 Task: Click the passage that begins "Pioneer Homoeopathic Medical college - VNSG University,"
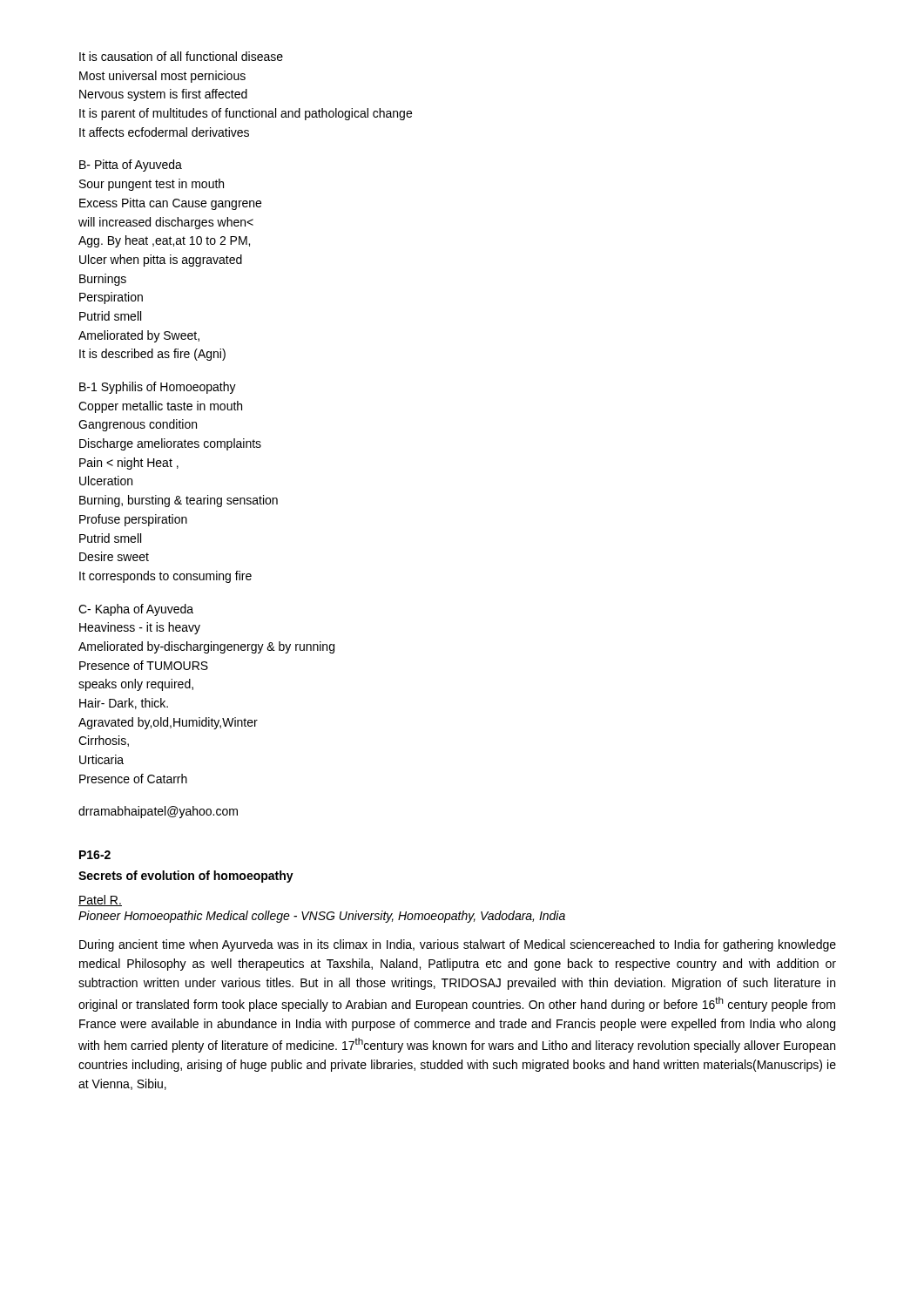pos(322,916)
